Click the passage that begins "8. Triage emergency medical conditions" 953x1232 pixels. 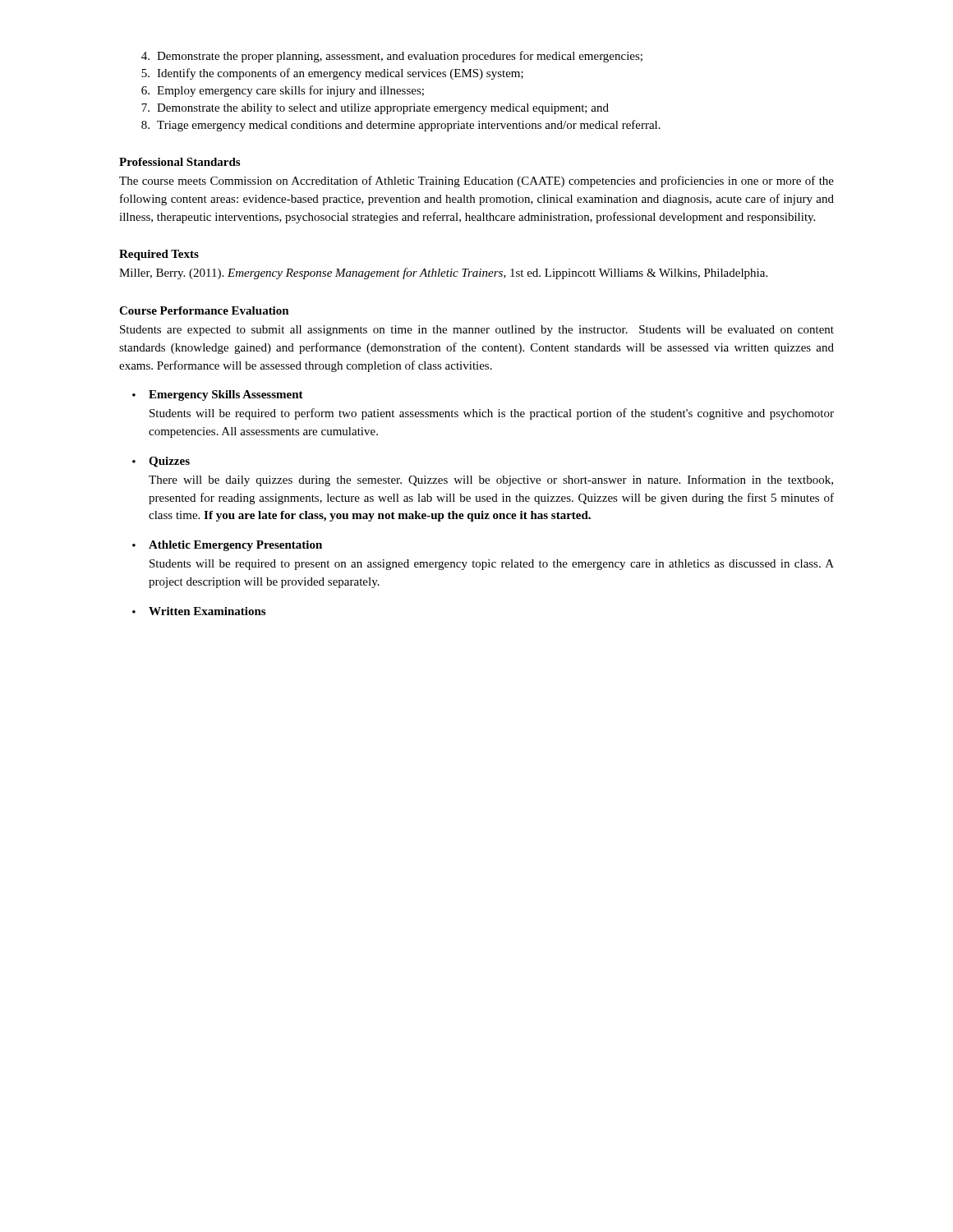pyautogui.click(x=476, y=125)
